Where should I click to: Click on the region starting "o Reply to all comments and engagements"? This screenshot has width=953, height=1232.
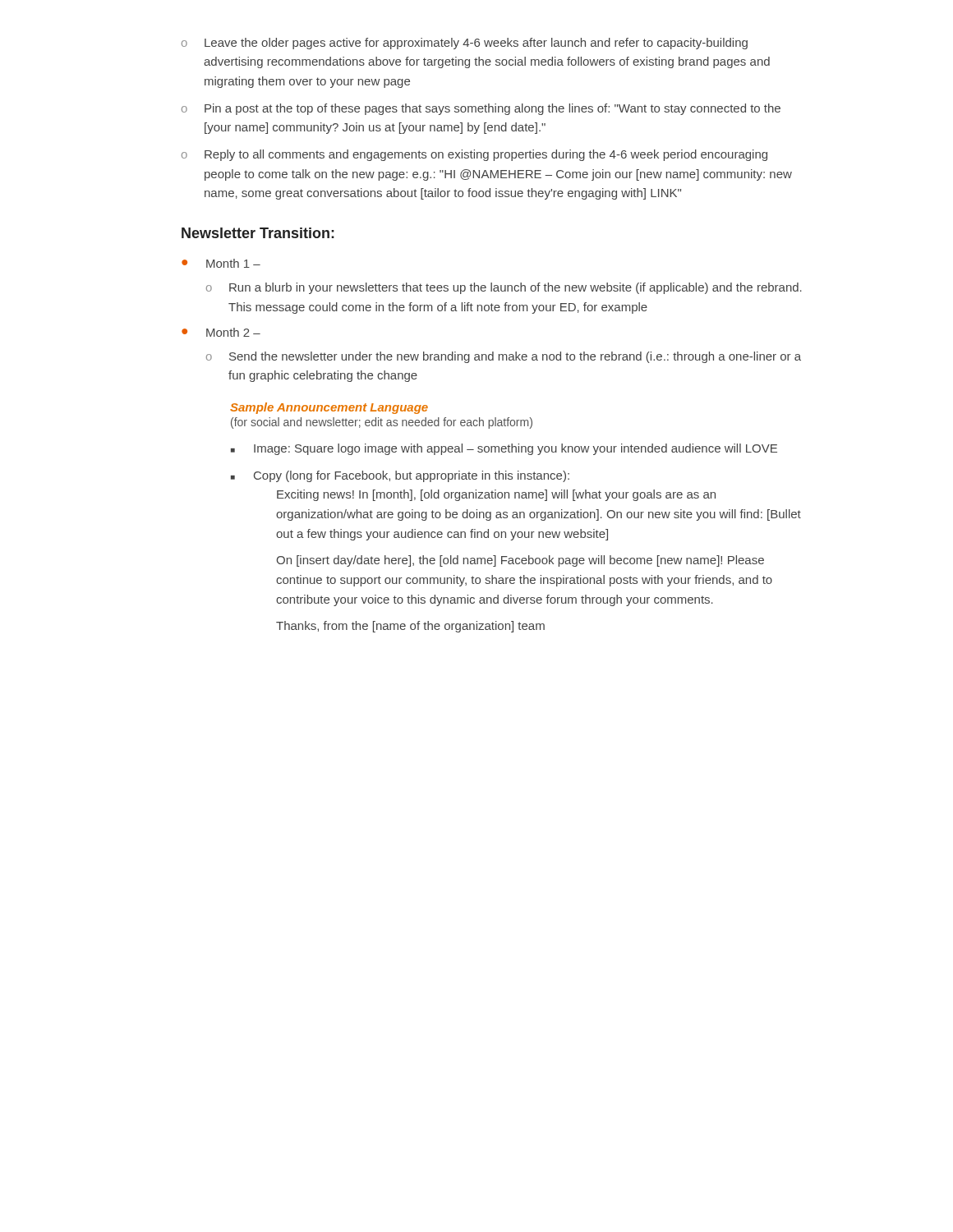(493, 173)
